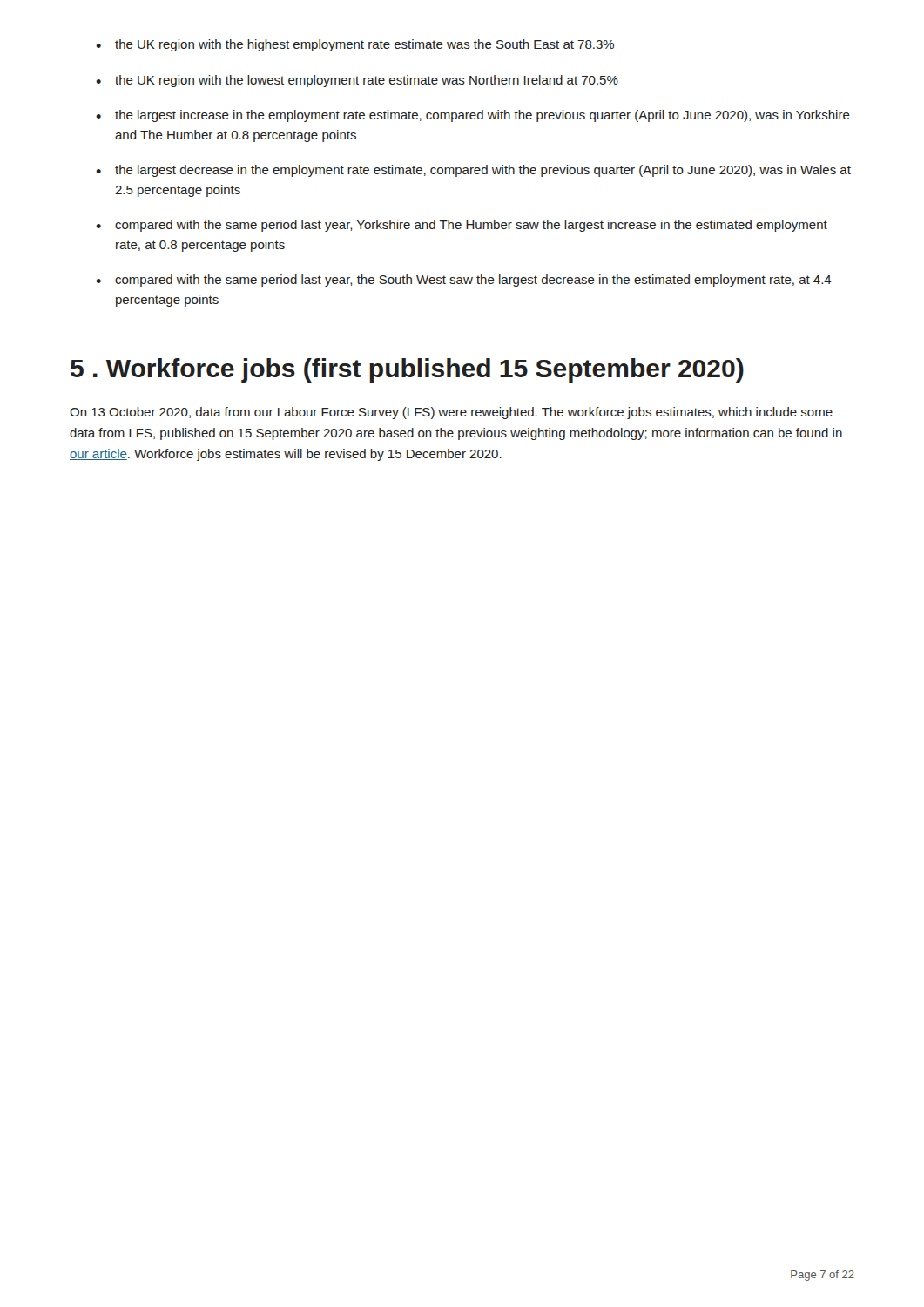Point to the passage starting "the largest increase in the"
Image resolution: width=924 pixels, height=1307 pixels.
[482, 124]
